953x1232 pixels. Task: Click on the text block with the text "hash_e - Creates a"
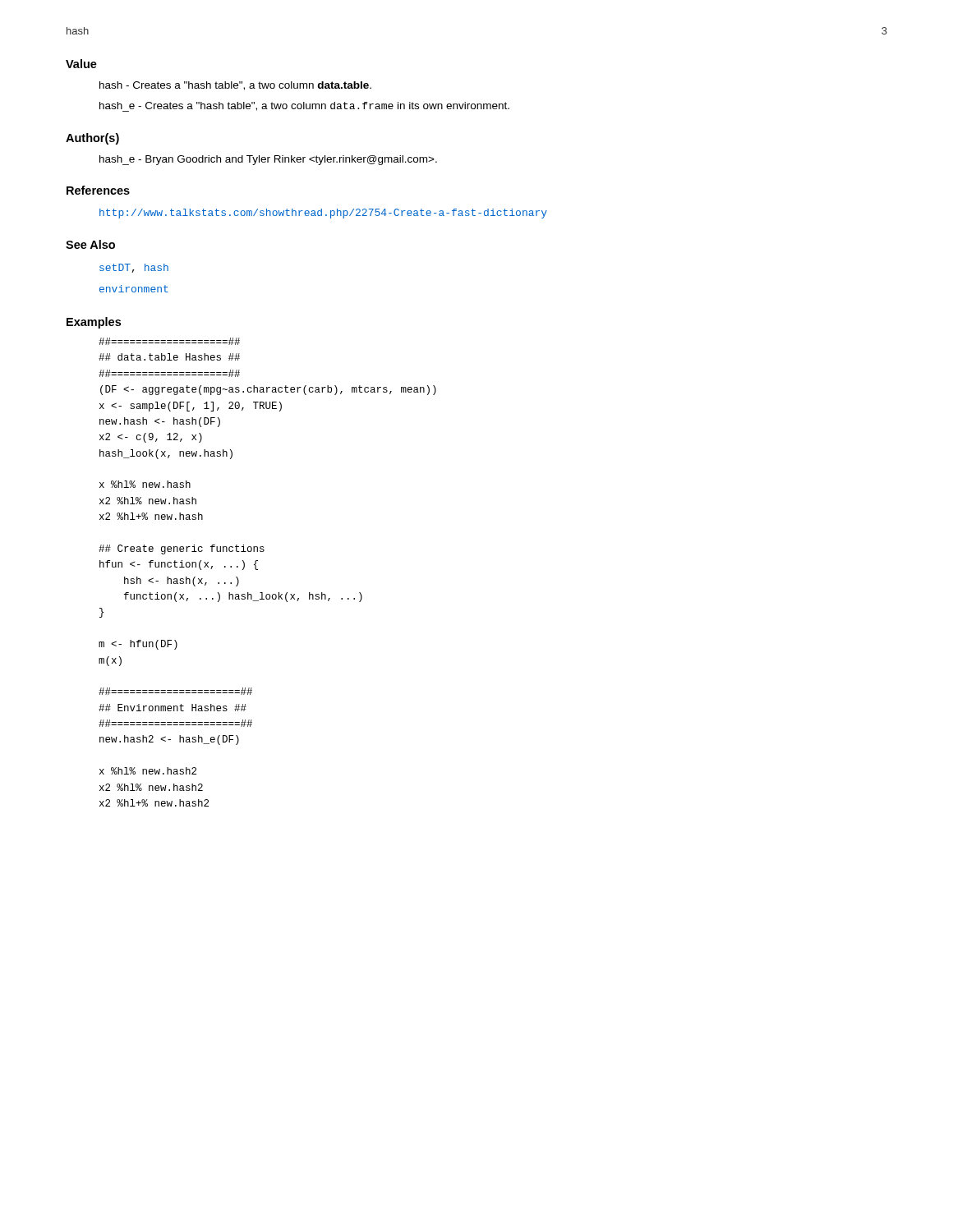click(x=304, y=106)
